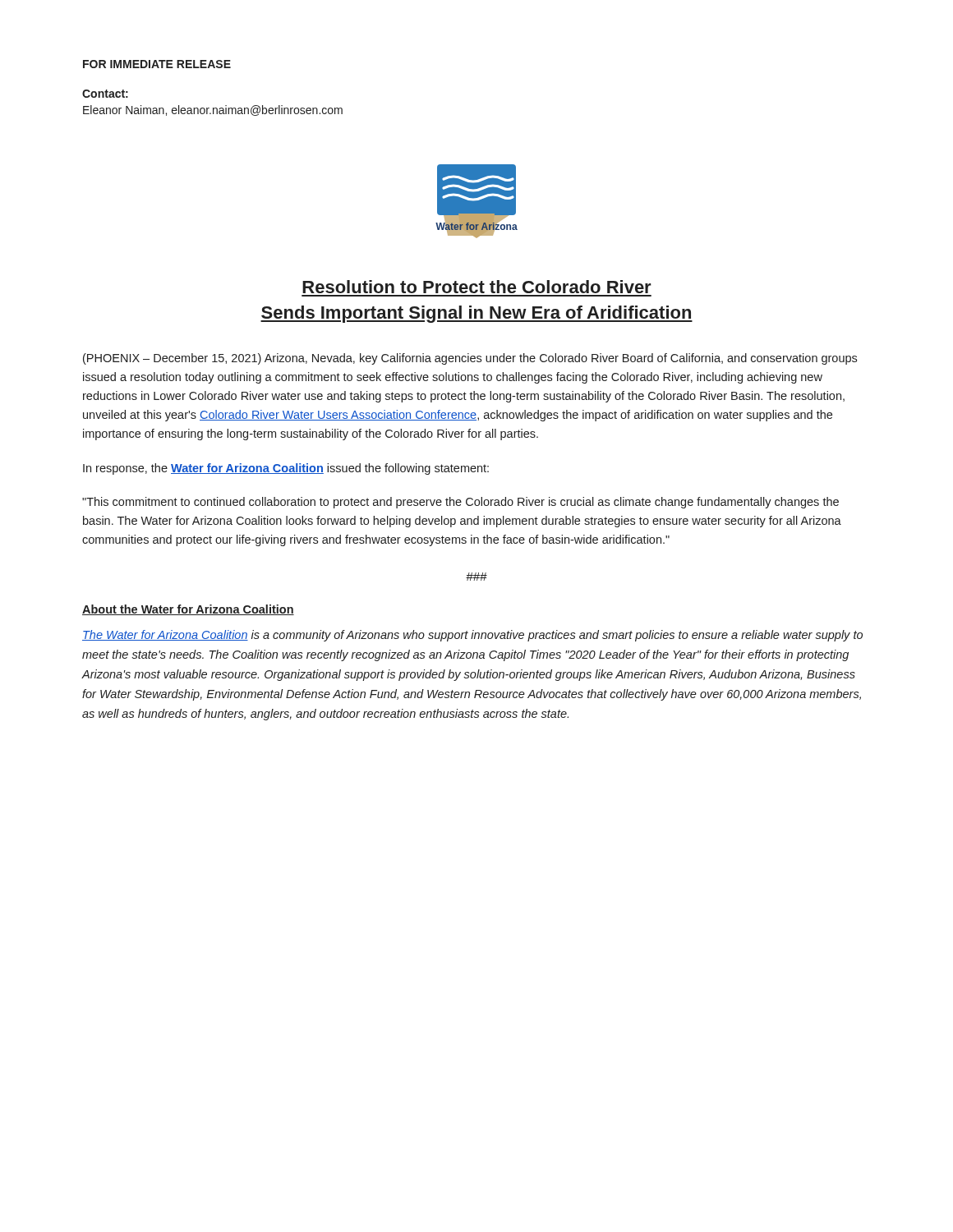Viewport: 953px width, 1232px height.
Task: Click on the text that reads "Contact: Eleanor Naiman, eleanor.naiman@berlinrosen.com"
Action: 105,94
